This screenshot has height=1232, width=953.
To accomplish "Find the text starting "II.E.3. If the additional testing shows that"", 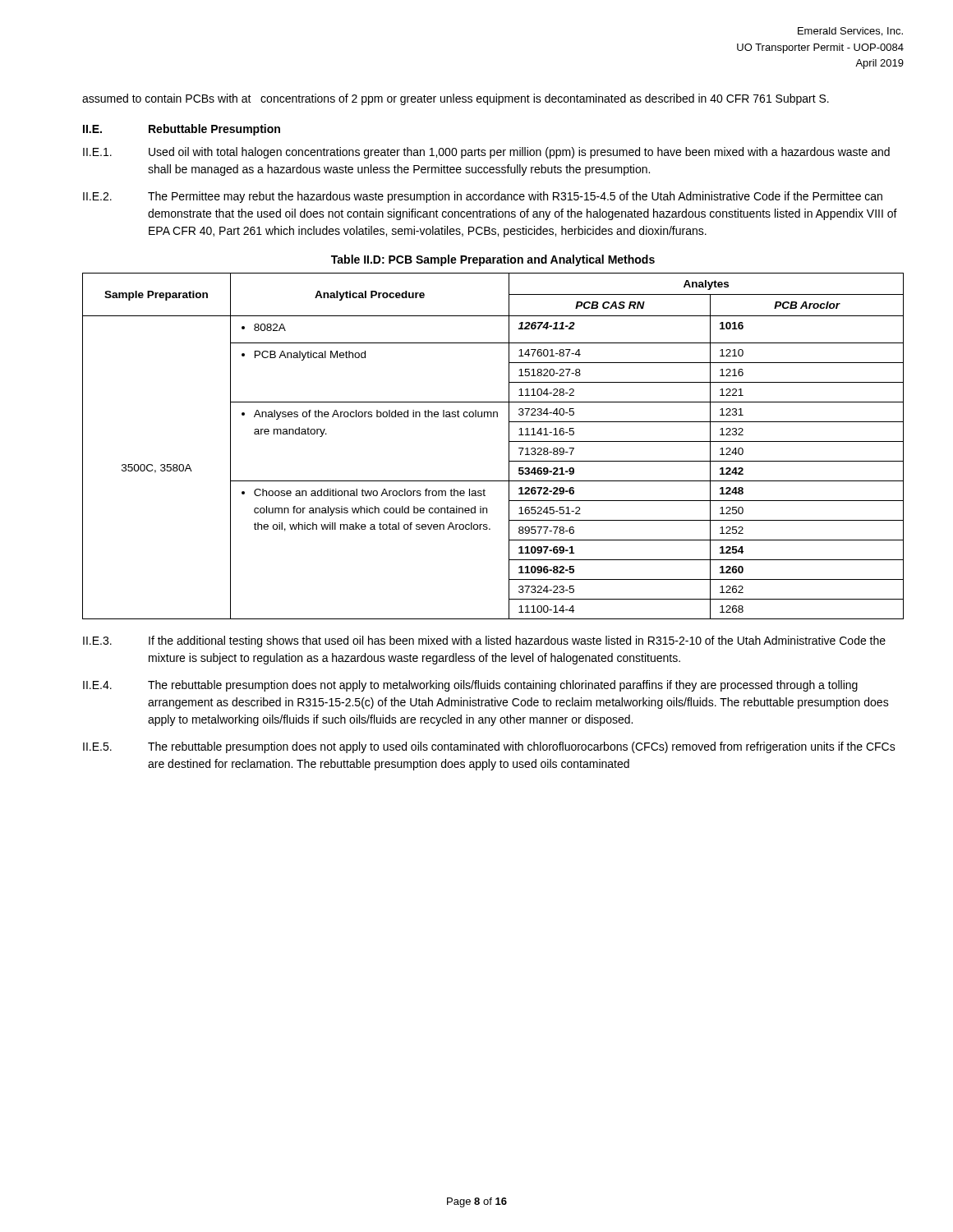I will [x=493, y=650].
